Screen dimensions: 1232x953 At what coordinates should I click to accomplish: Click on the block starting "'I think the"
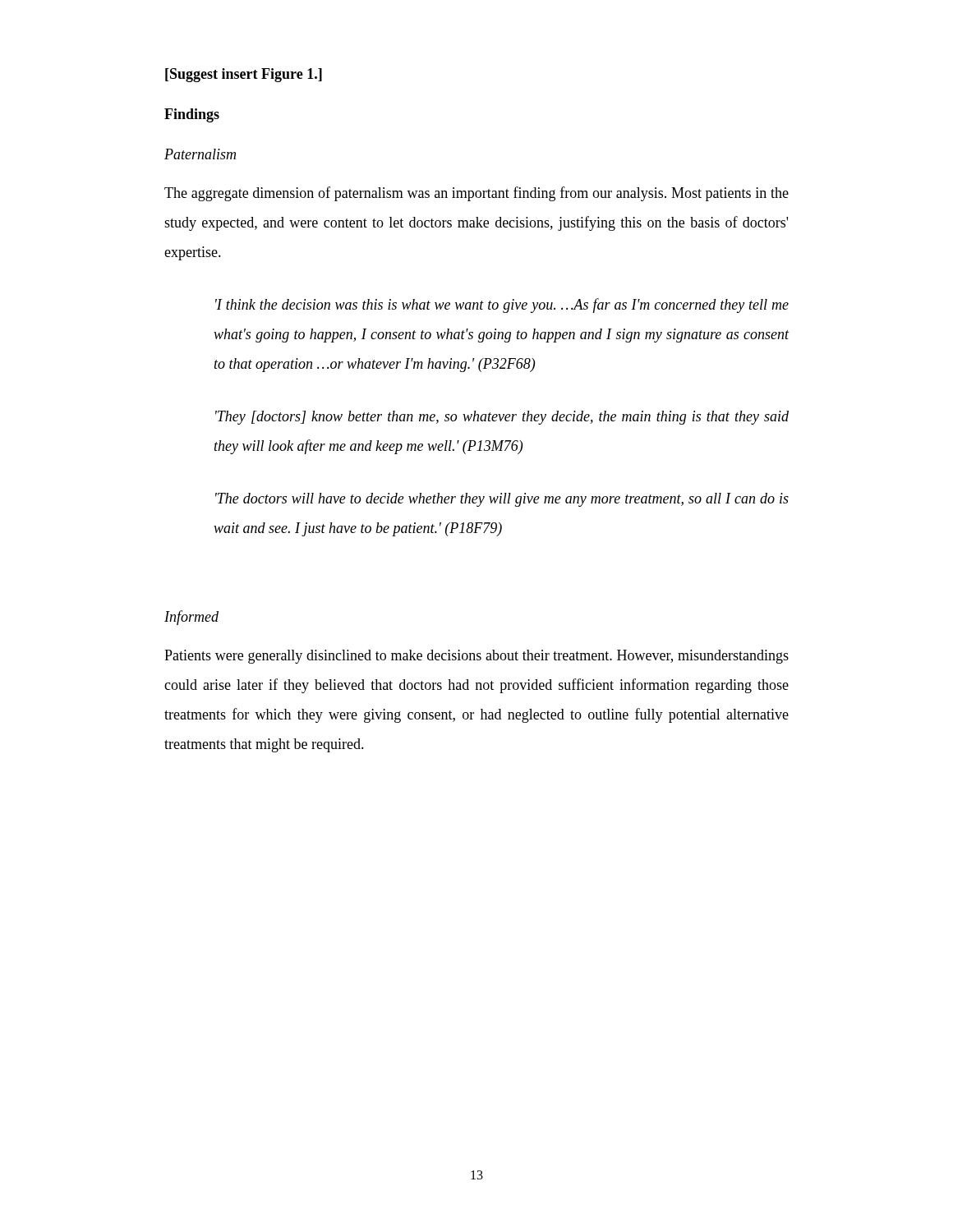point(501,334)
